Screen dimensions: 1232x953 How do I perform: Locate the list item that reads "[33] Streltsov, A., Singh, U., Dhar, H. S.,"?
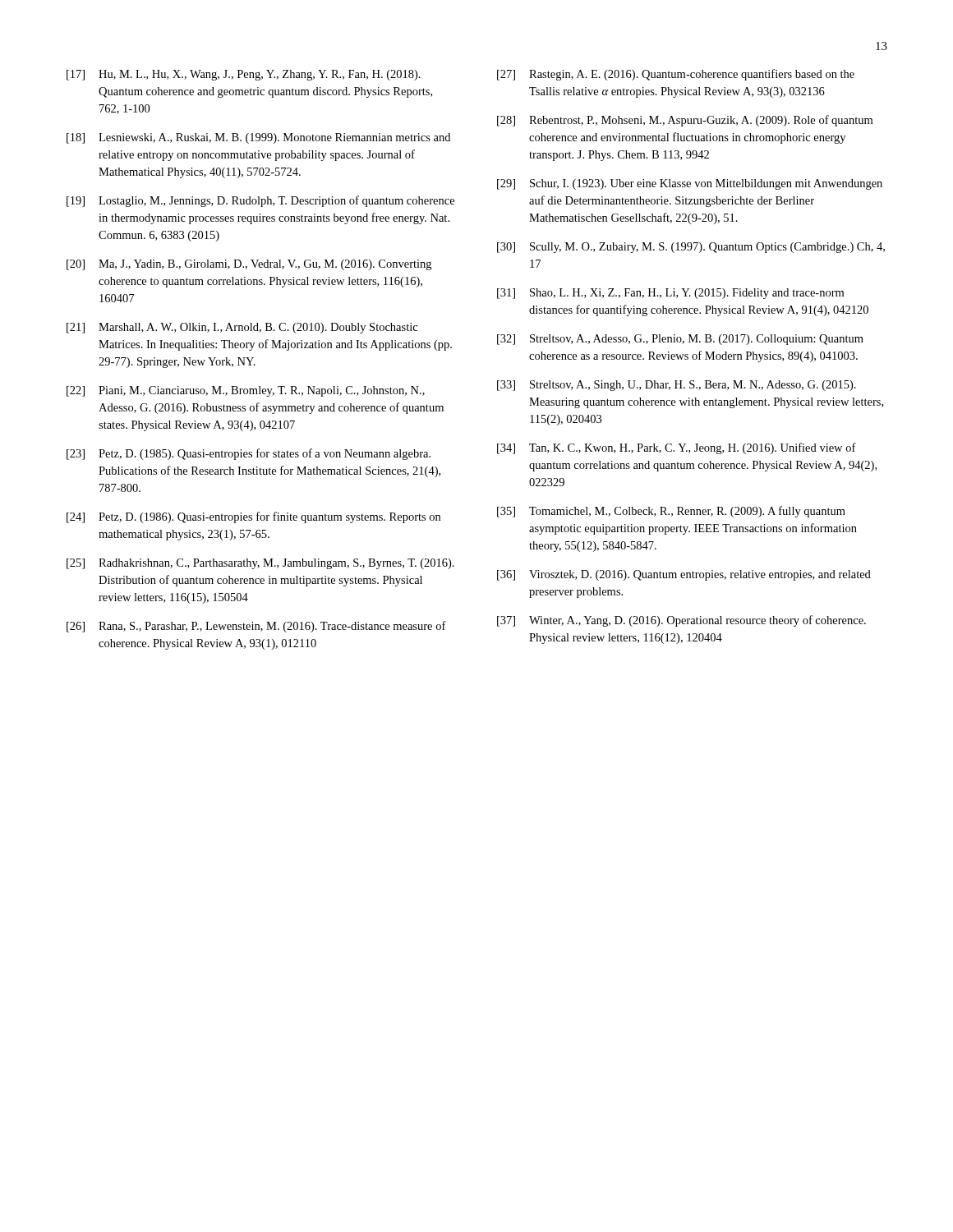click(692, 402)
